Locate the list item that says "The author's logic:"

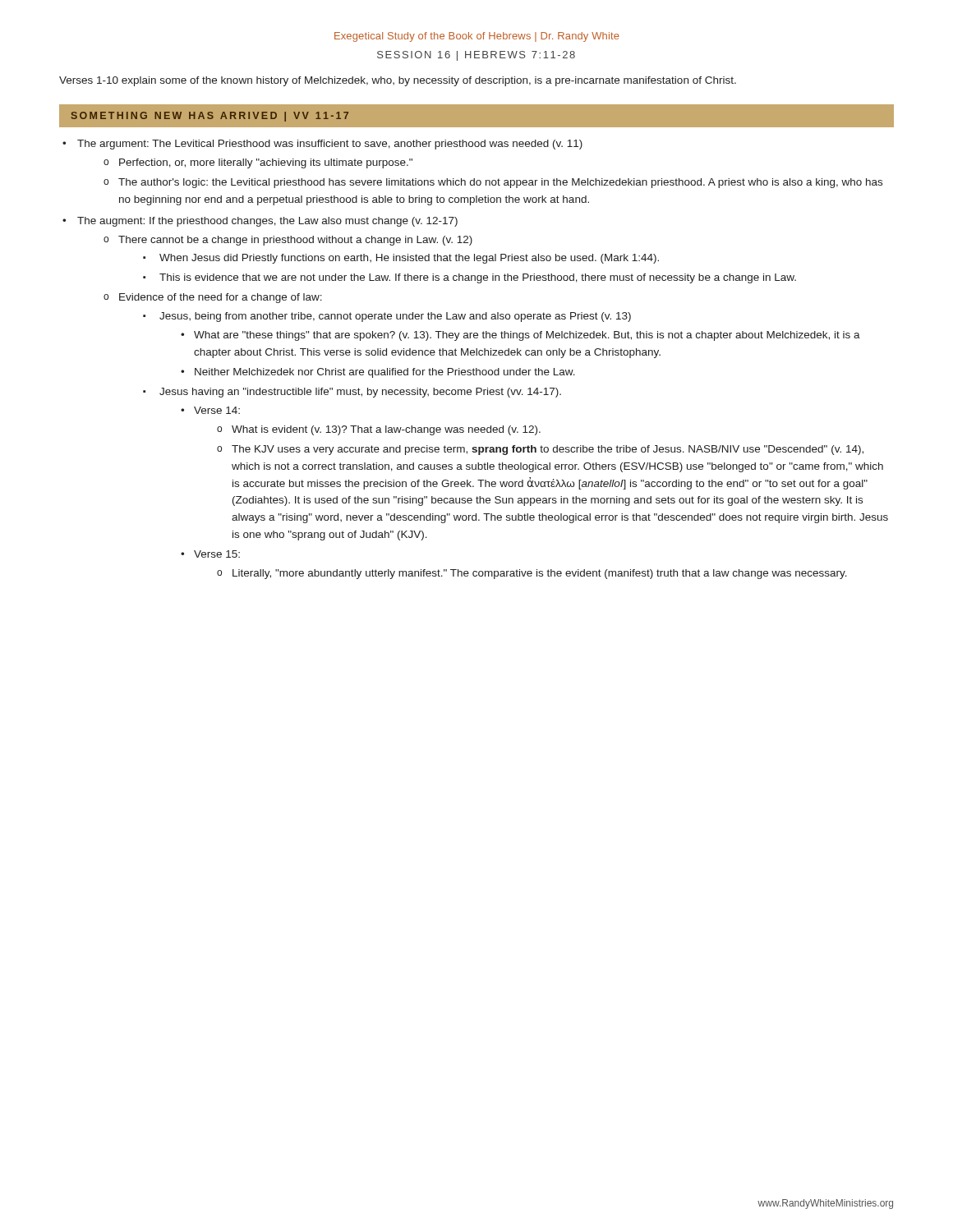click(501, 190)
